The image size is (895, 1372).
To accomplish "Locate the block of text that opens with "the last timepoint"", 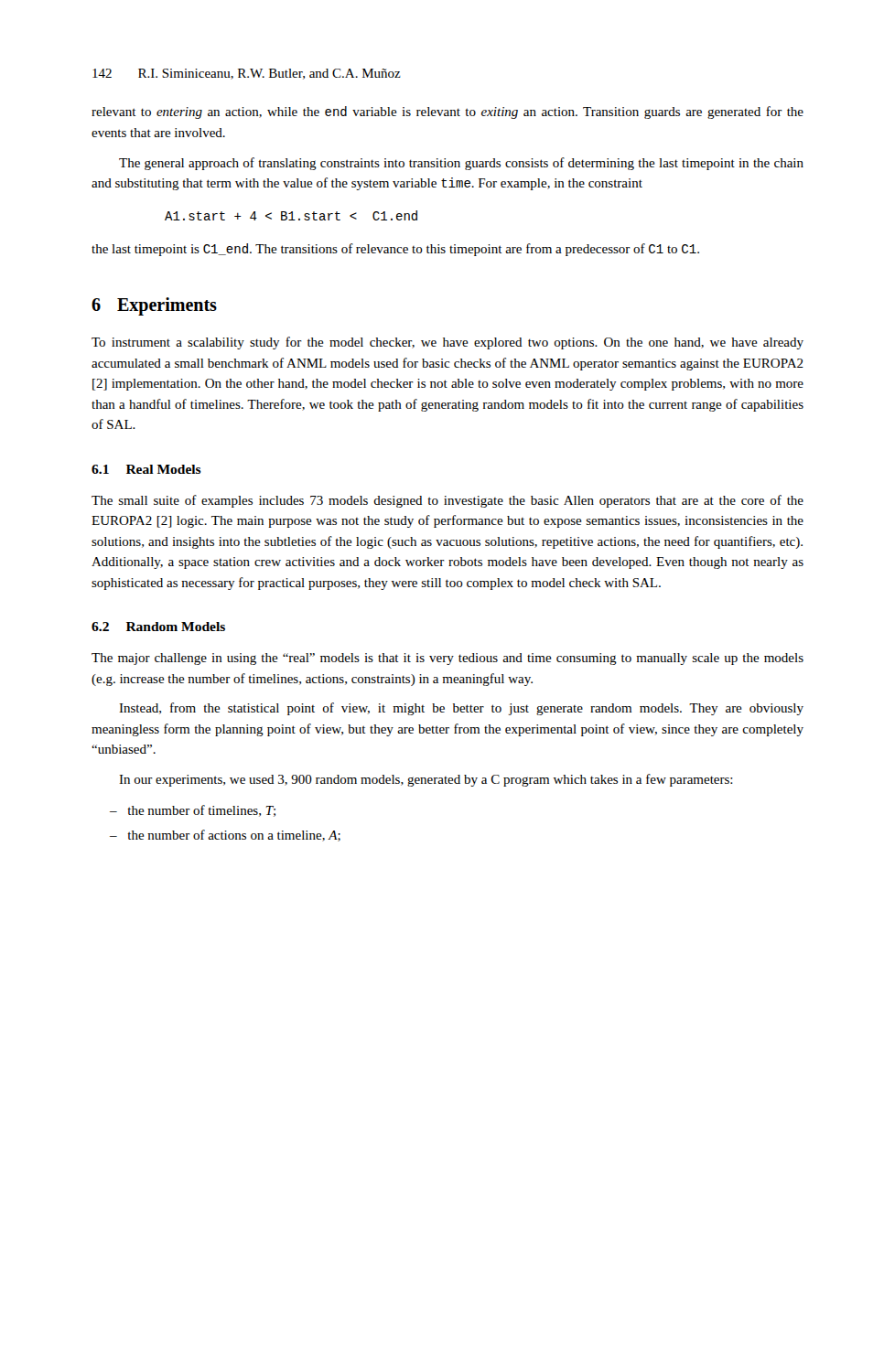I will tap(448, 249).
